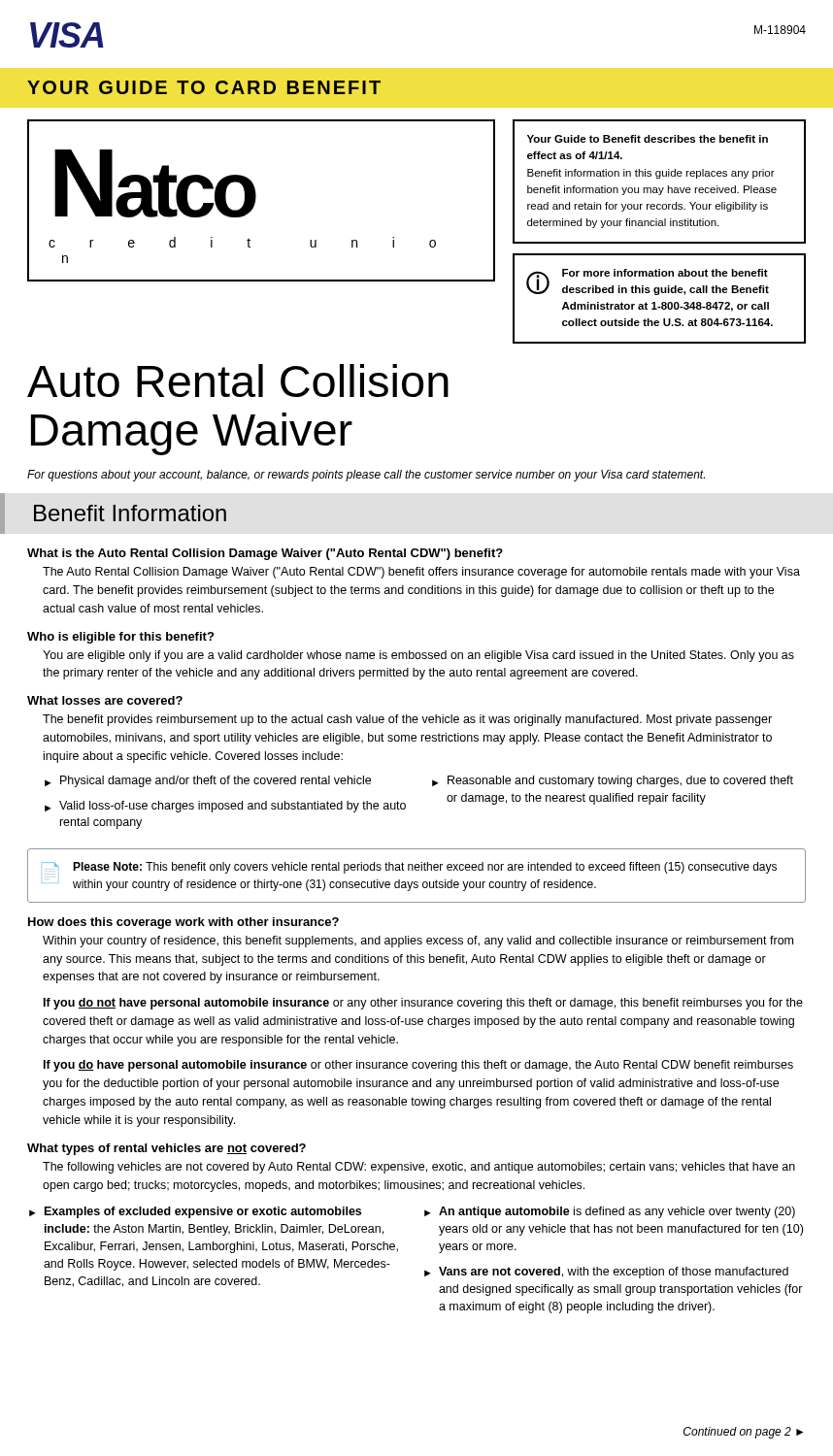The height and width of the screenshot is (1456, 833).
Task: Find "Benefit Information" on this page
Action: (130, 513)
